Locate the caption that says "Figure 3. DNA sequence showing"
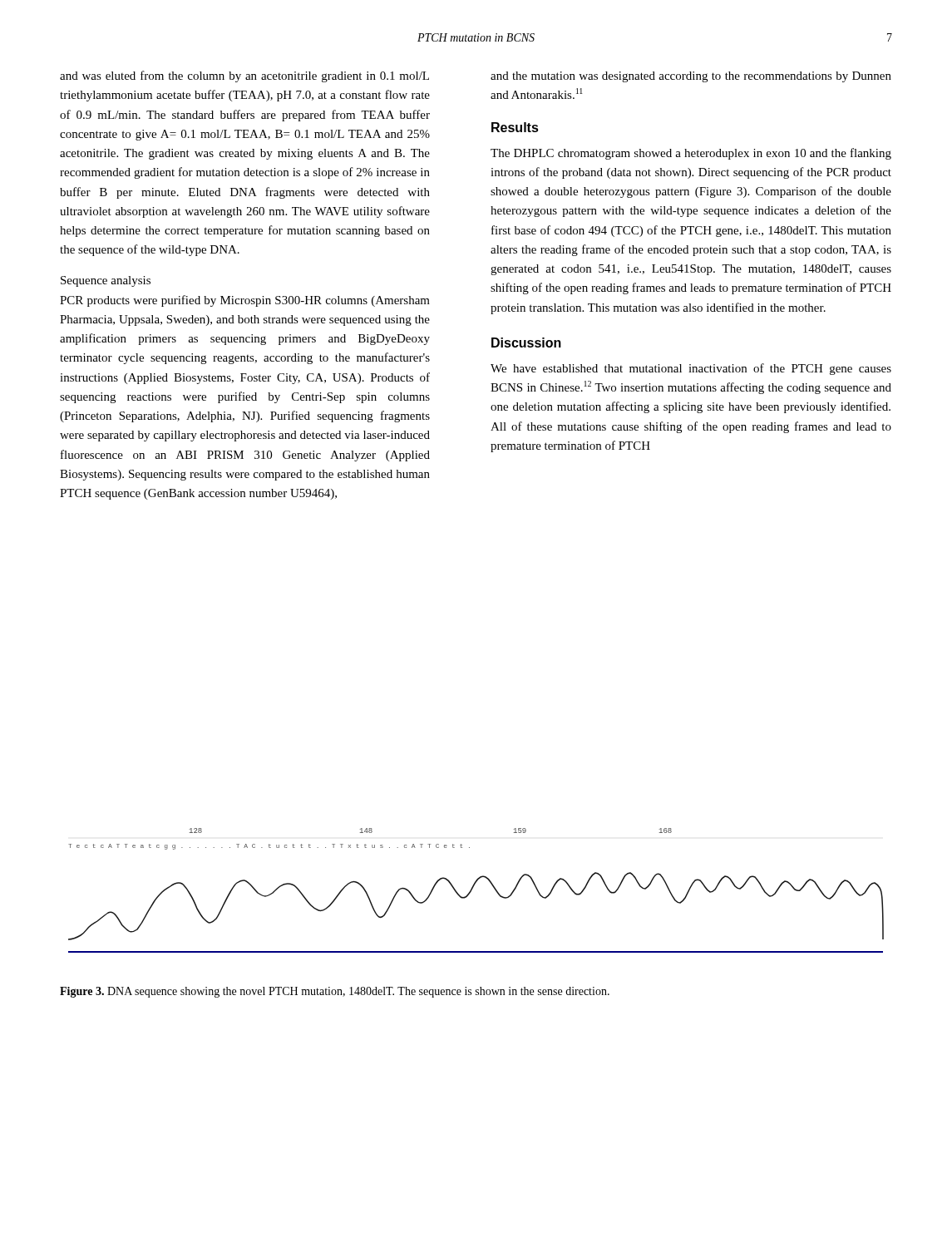Image resolution: width=952 pixels, height=1247 pixels. point(335,991)
